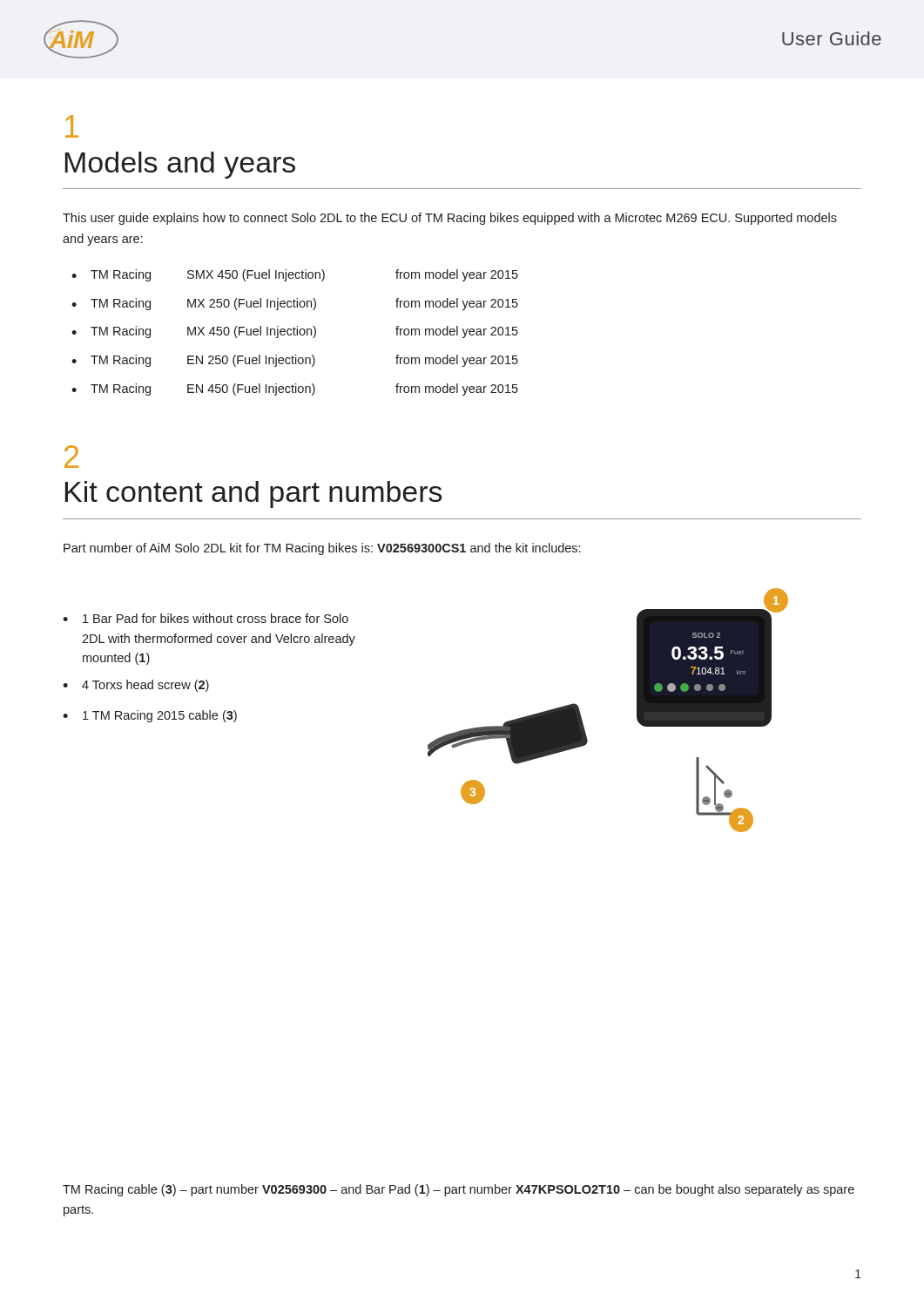
Task: Locate the block of text that opens with "• TM Racing MX 250 (Fuel Injection)"
Action: click(x=295, y=305)
